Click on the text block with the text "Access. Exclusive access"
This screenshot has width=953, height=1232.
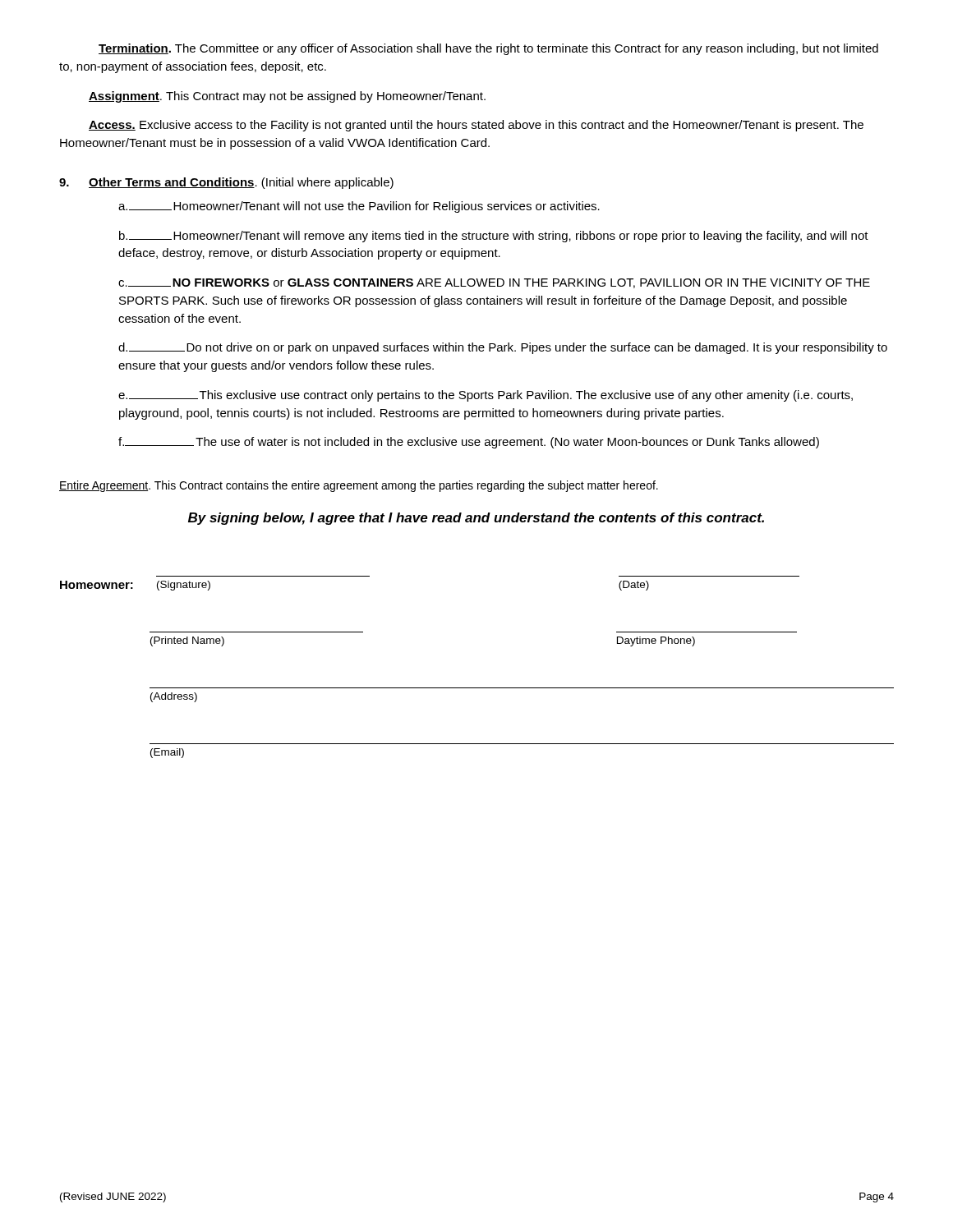[x=462, y=134]
